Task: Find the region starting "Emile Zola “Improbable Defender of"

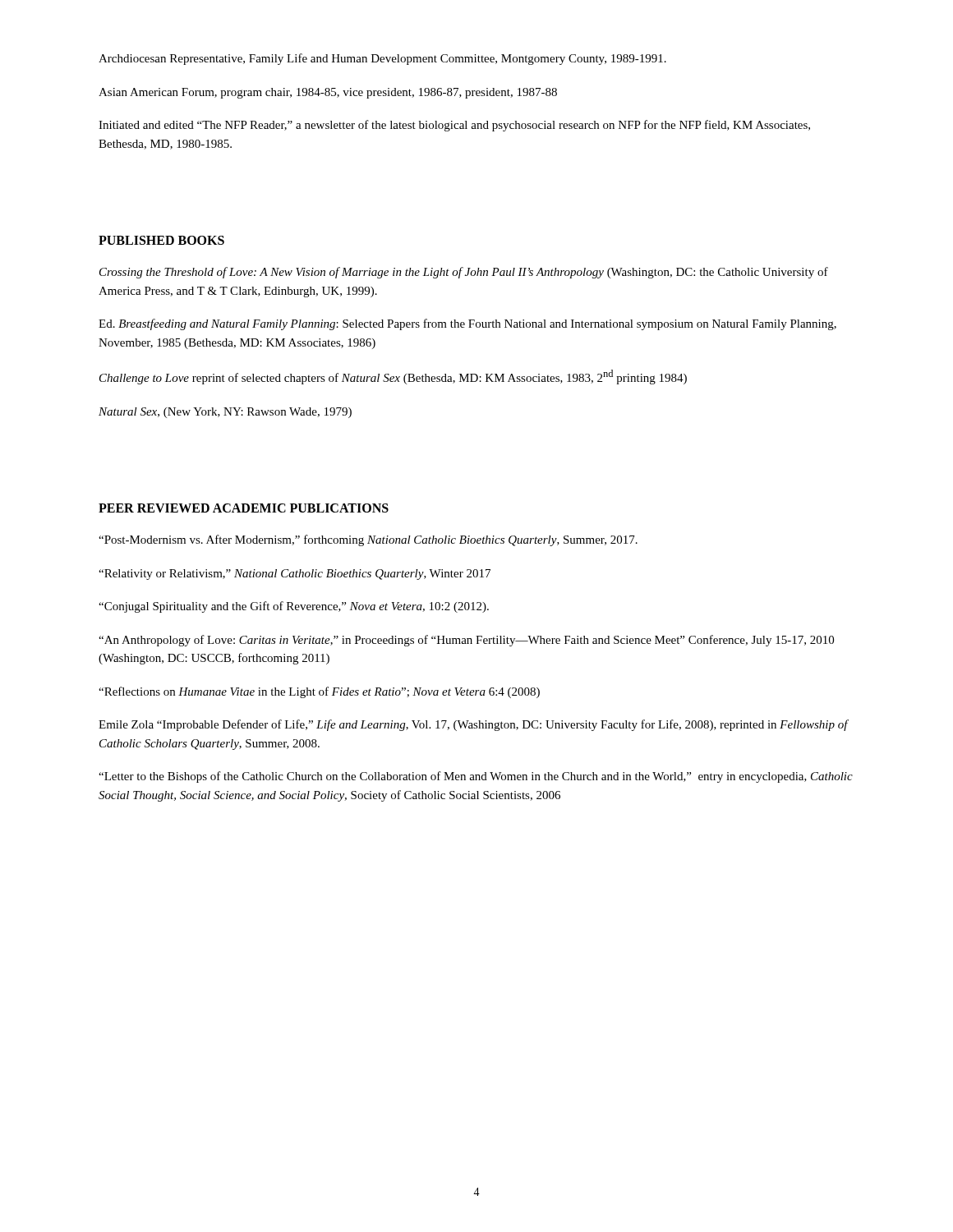Action: 473,734
